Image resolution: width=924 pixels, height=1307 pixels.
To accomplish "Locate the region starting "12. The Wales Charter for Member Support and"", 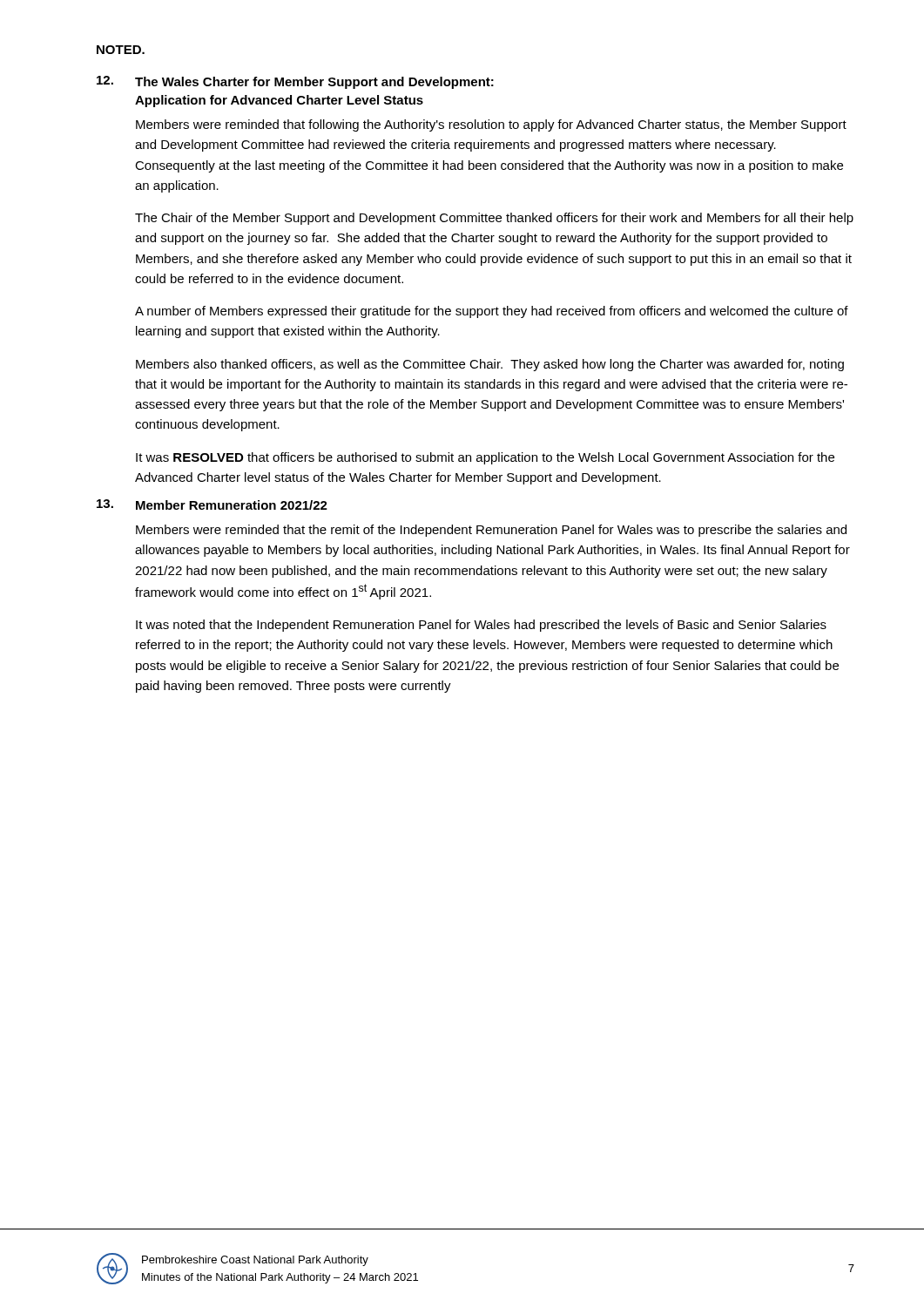I will click(295, 82).
